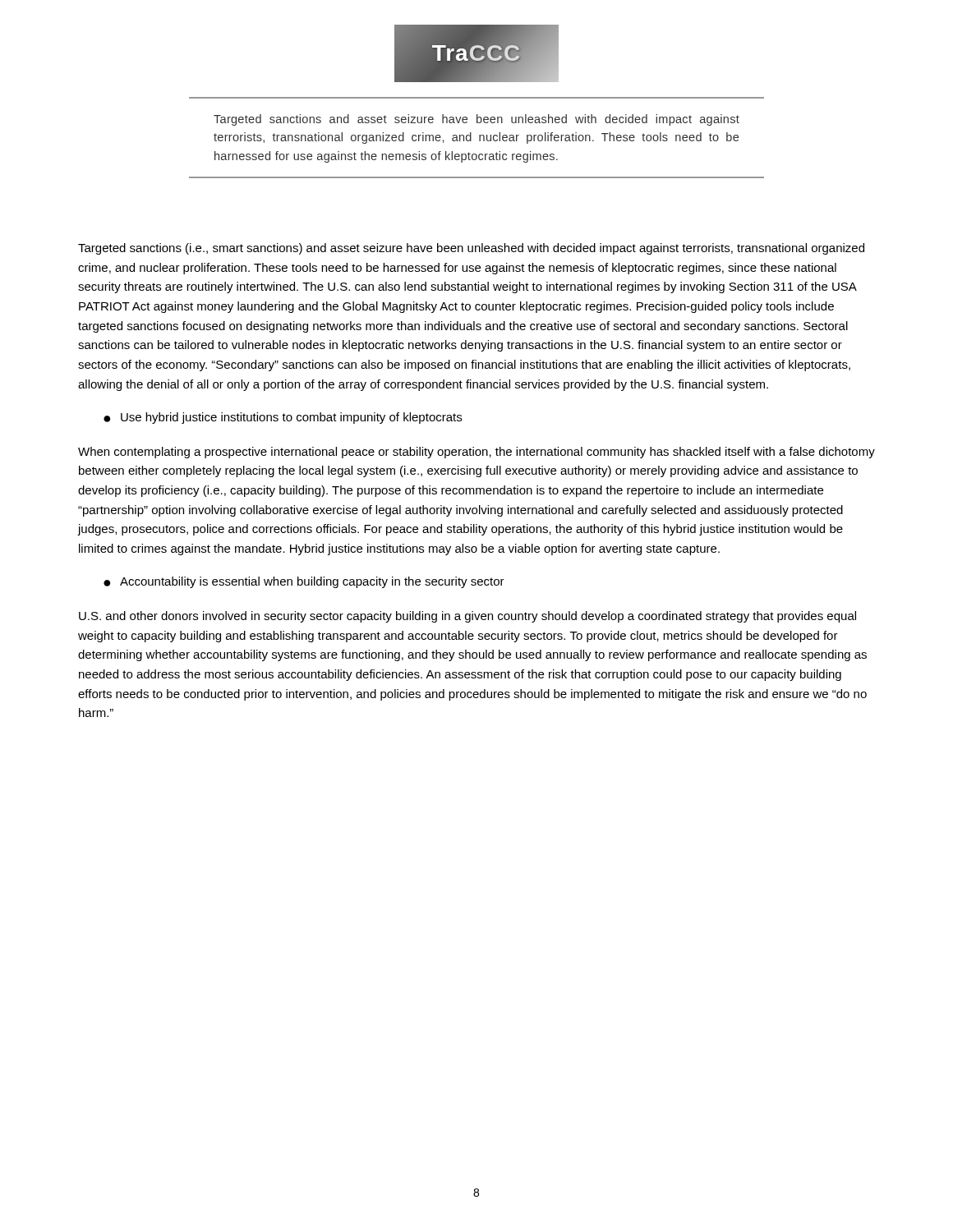
Task: Locate the block of text that opens with "When contemplating a"
Action: pos(476,500)
